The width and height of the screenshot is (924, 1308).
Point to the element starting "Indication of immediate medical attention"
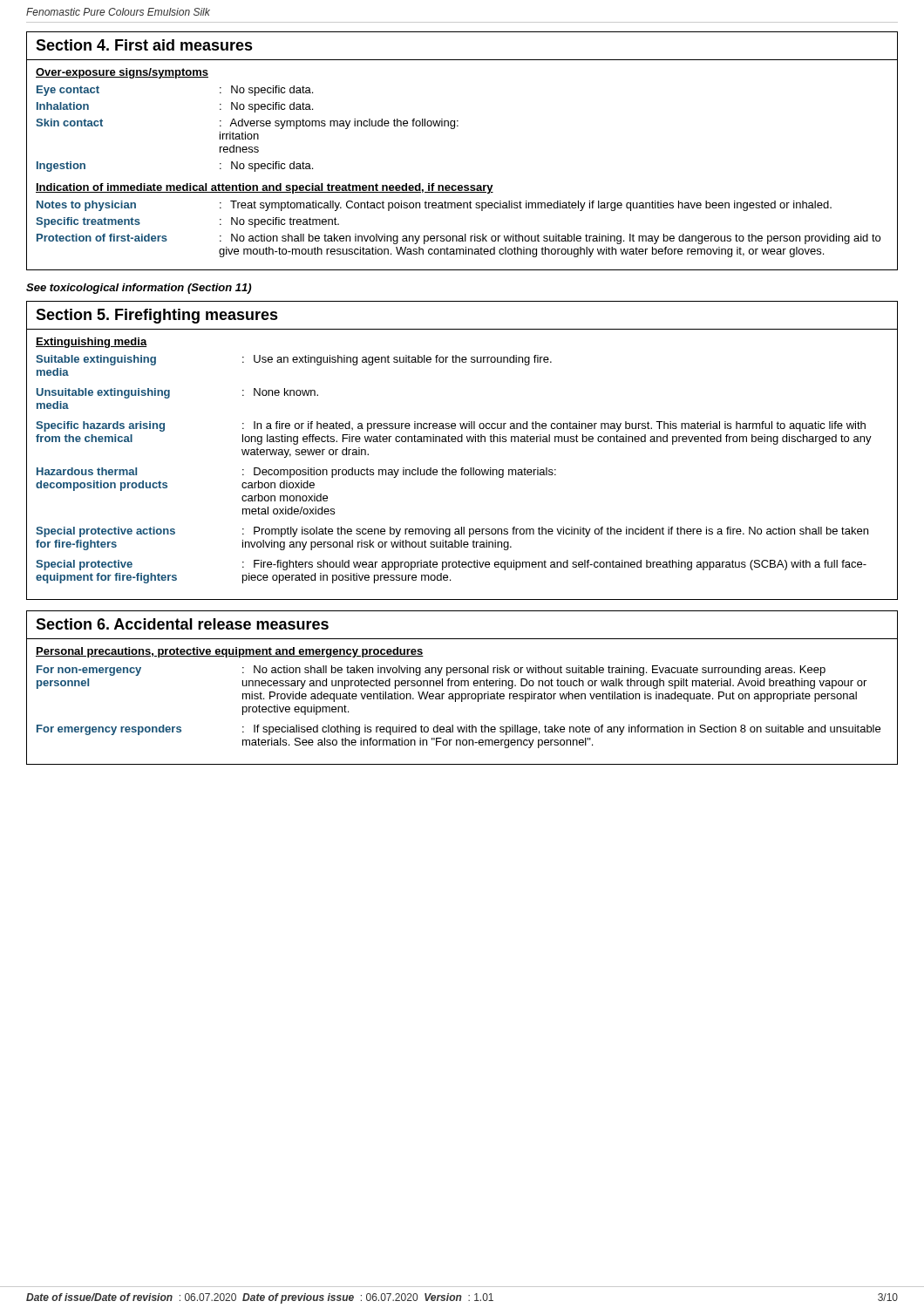[264, 187]
